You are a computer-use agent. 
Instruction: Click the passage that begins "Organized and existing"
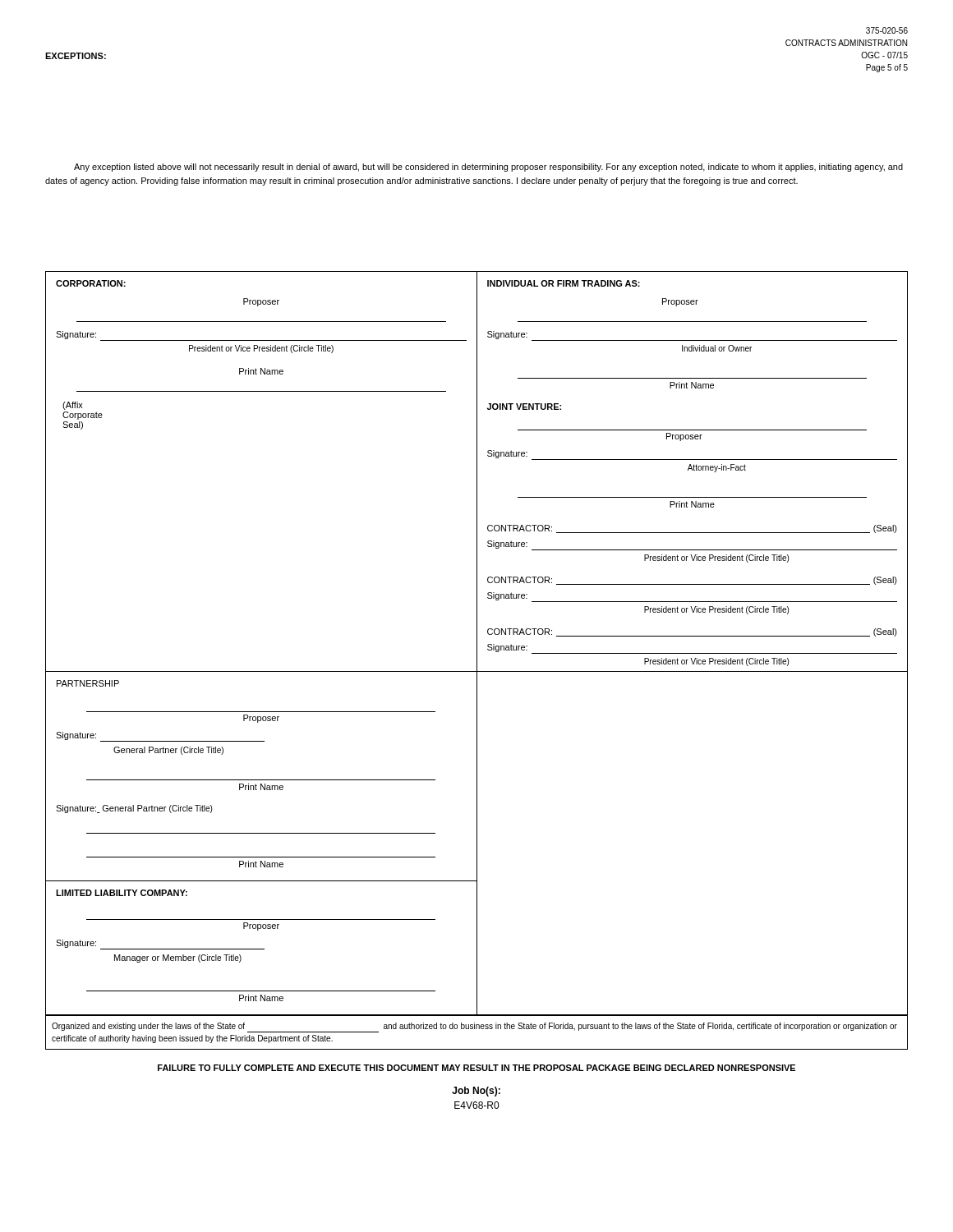click(x=474, y=1032)
